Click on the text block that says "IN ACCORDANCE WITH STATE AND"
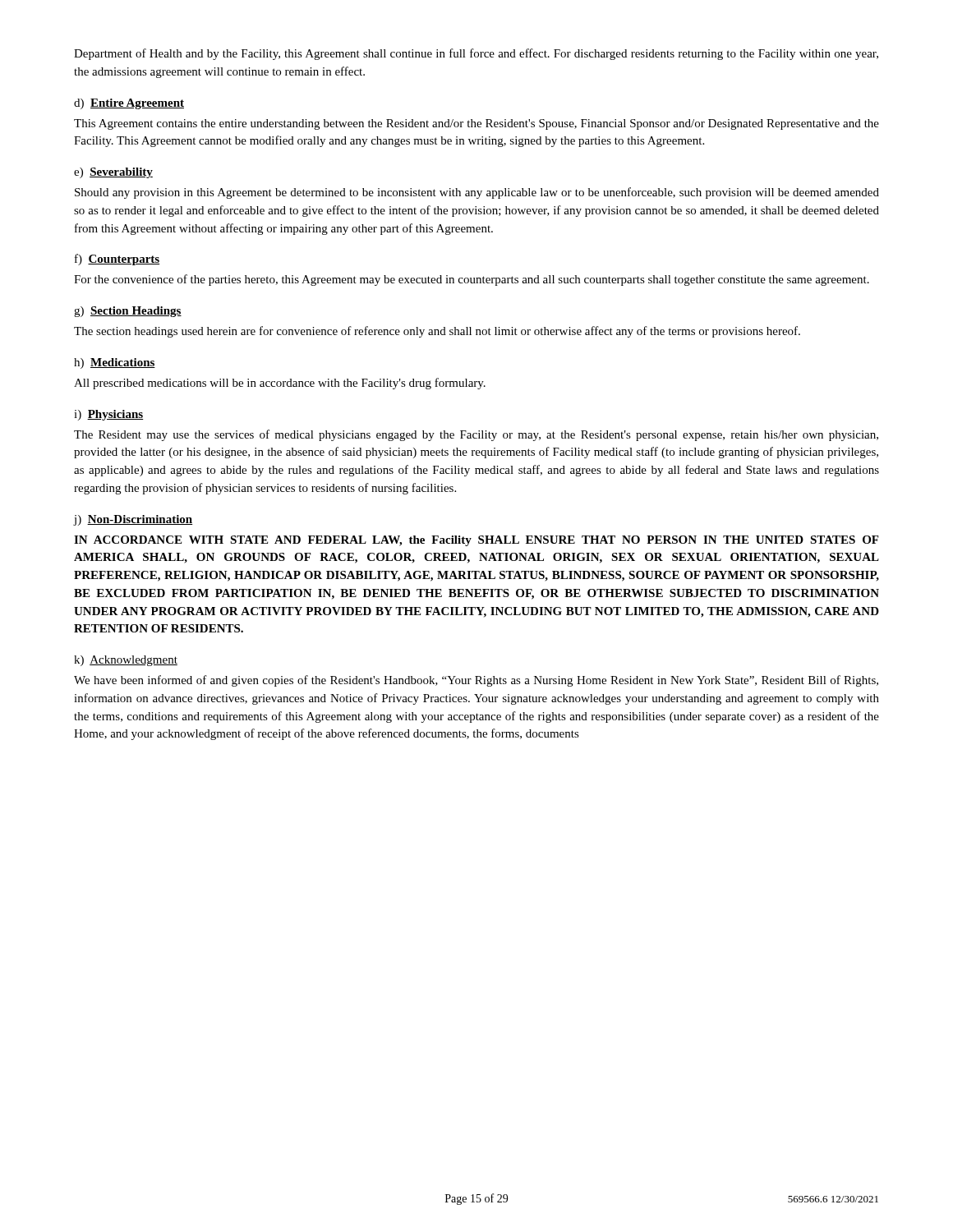 coord(476,584)
